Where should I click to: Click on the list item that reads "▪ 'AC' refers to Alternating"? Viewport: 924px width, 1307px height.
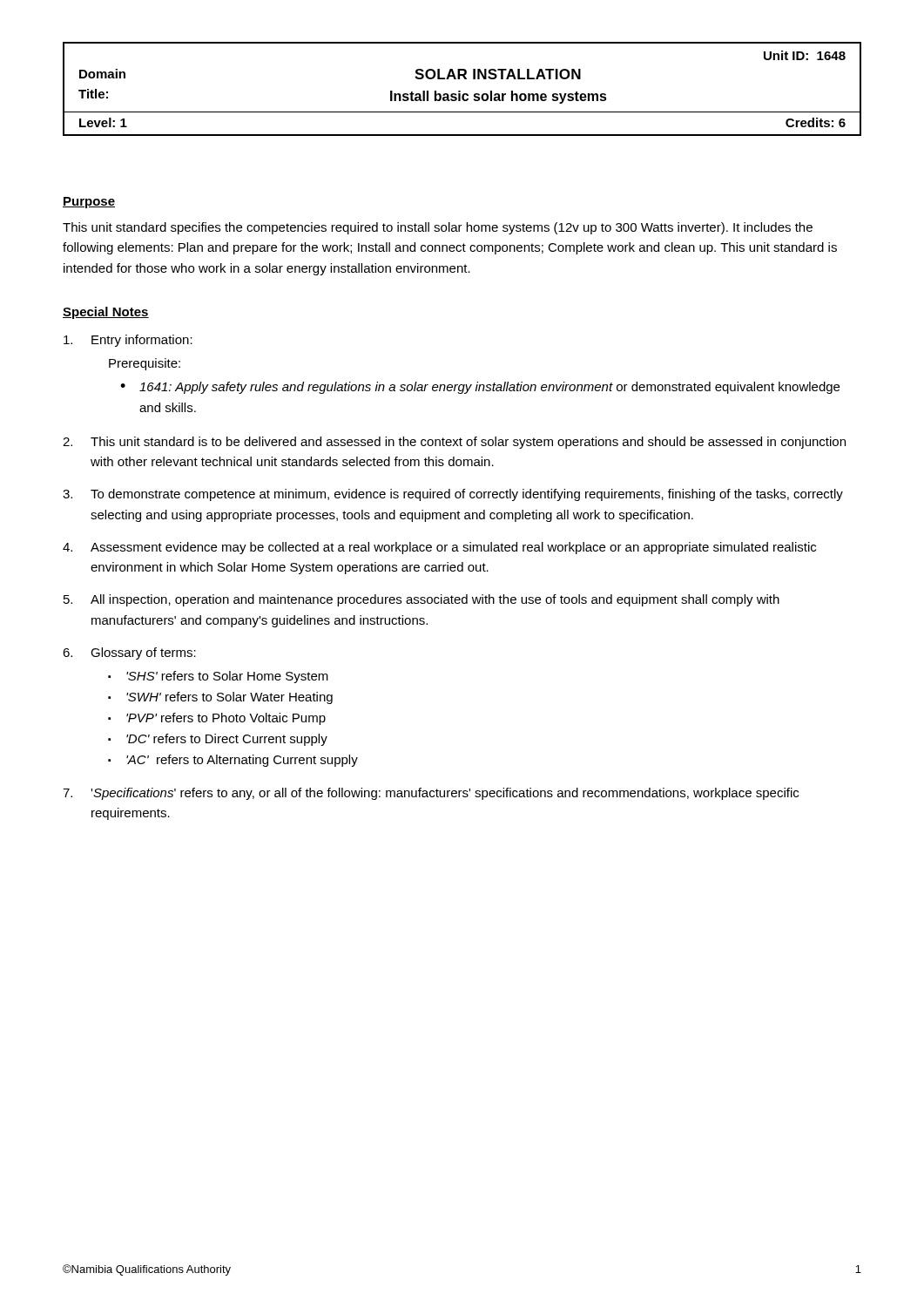[233, 760]
